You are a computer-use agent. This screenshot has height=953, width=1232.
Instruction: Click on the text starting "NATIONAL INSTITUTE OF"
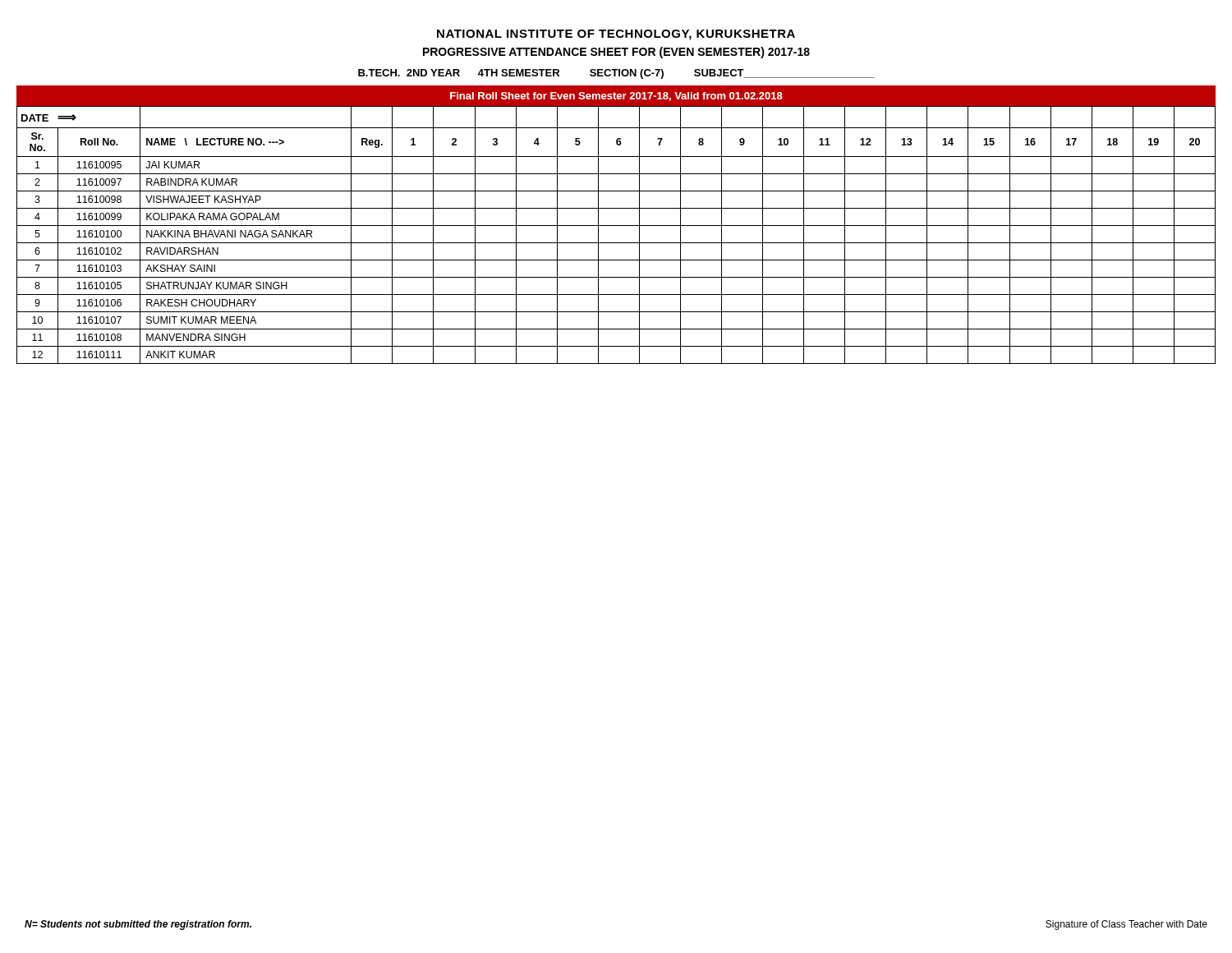pyautogui.click(x=616, y=42)
